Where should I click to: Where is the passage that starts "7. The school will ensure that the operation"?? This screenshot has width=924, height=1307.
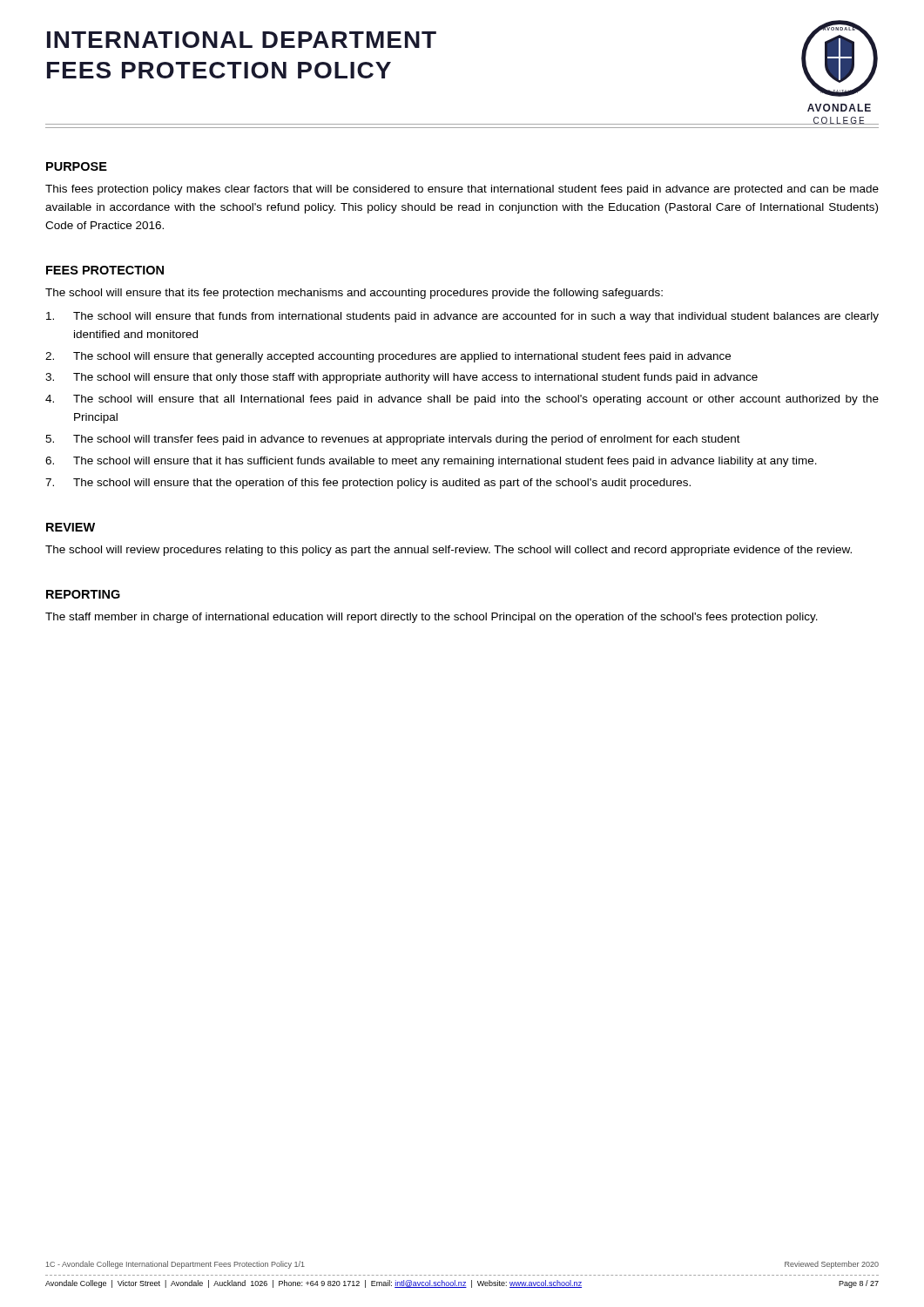point(462,483)
